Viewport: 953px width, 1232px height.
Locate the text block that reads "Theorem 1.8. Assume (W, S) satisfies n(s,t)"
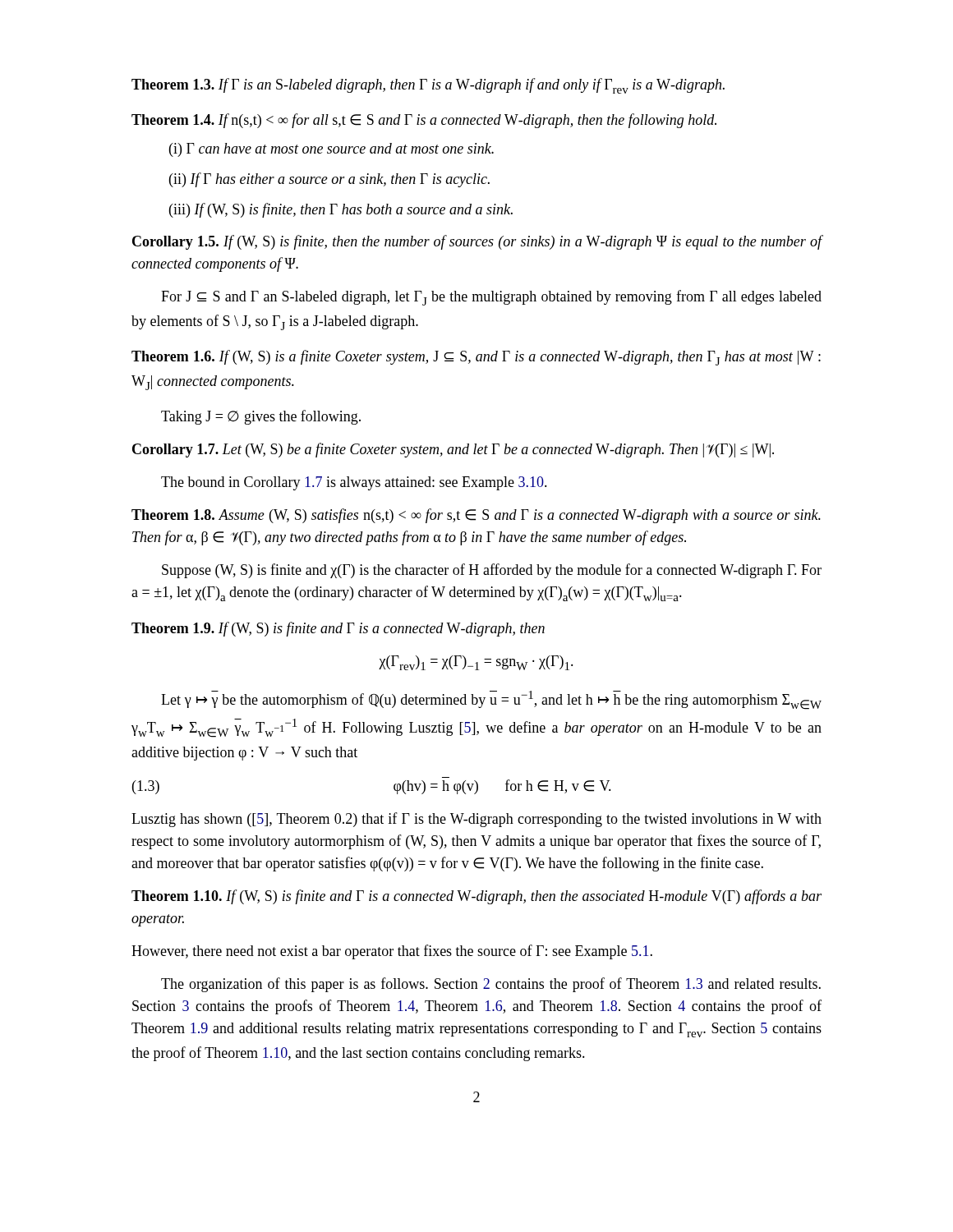click(x=476, y=527)
